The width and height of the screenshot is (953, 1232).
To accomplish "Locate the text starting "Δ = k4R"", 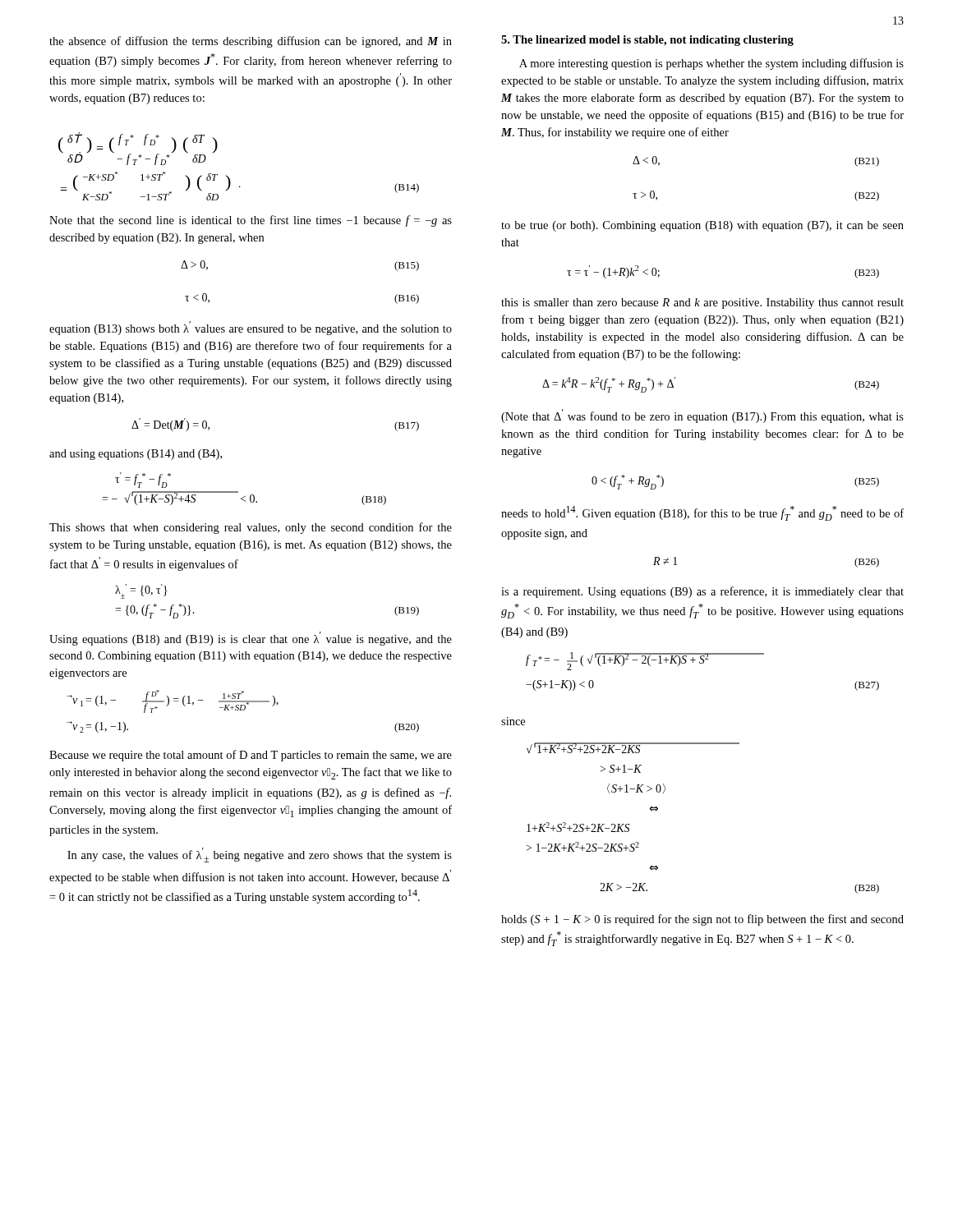I will tap(609, 387).
